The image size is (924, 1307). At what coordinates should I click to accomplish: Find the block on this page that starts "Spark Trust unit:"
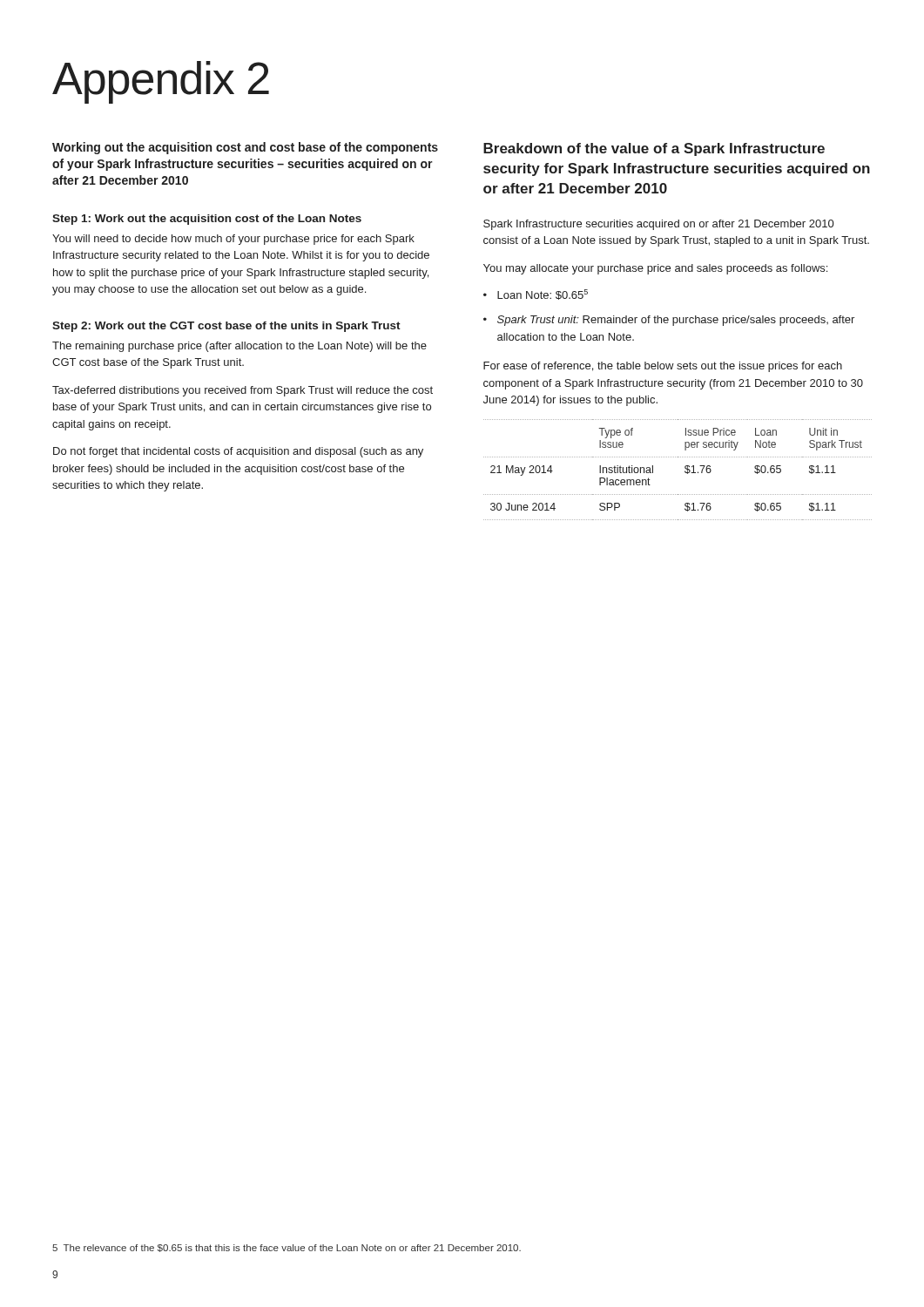(x=676, y=328)
